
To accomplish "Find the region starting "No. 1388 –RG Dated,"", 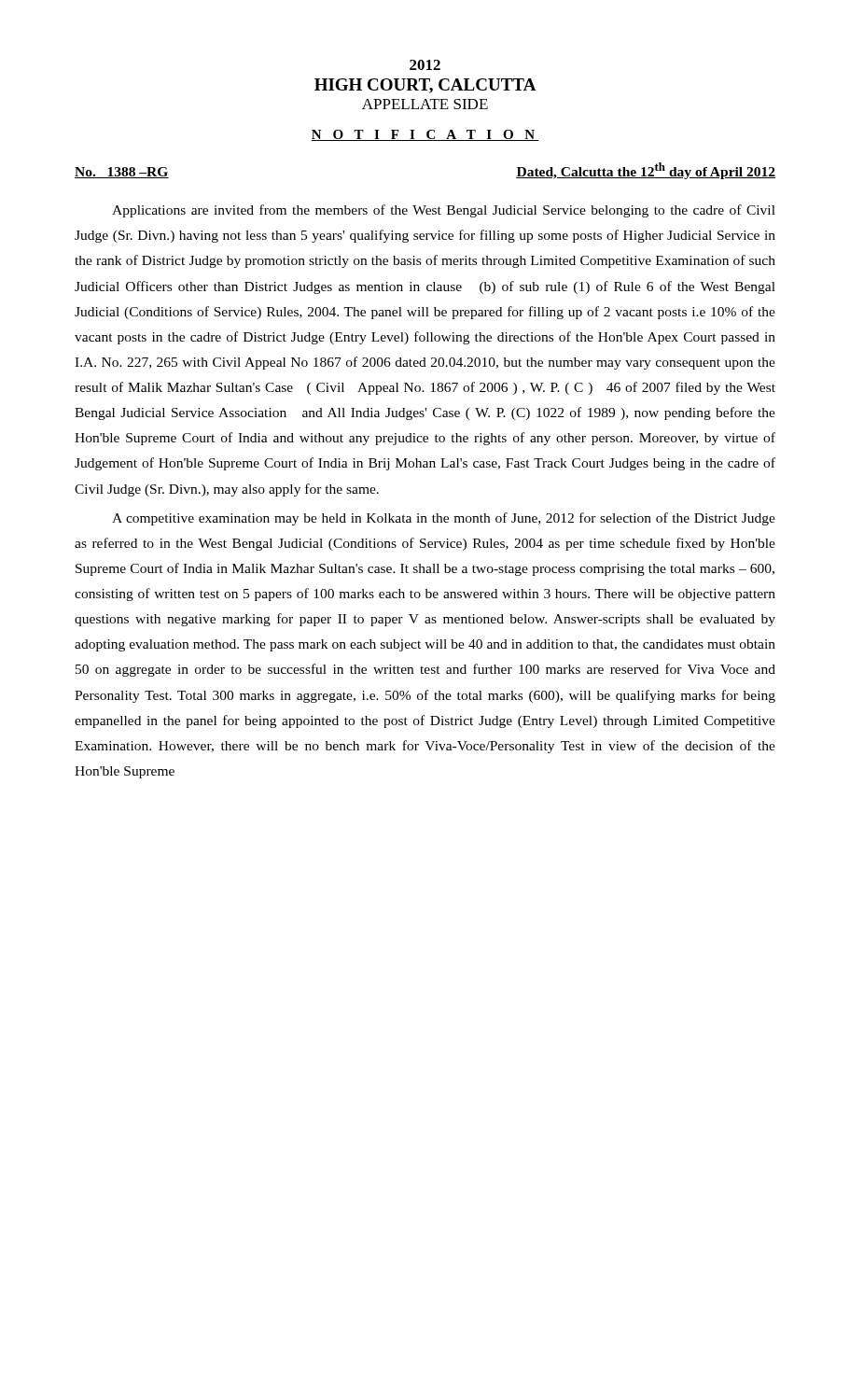I will (123, 170).
